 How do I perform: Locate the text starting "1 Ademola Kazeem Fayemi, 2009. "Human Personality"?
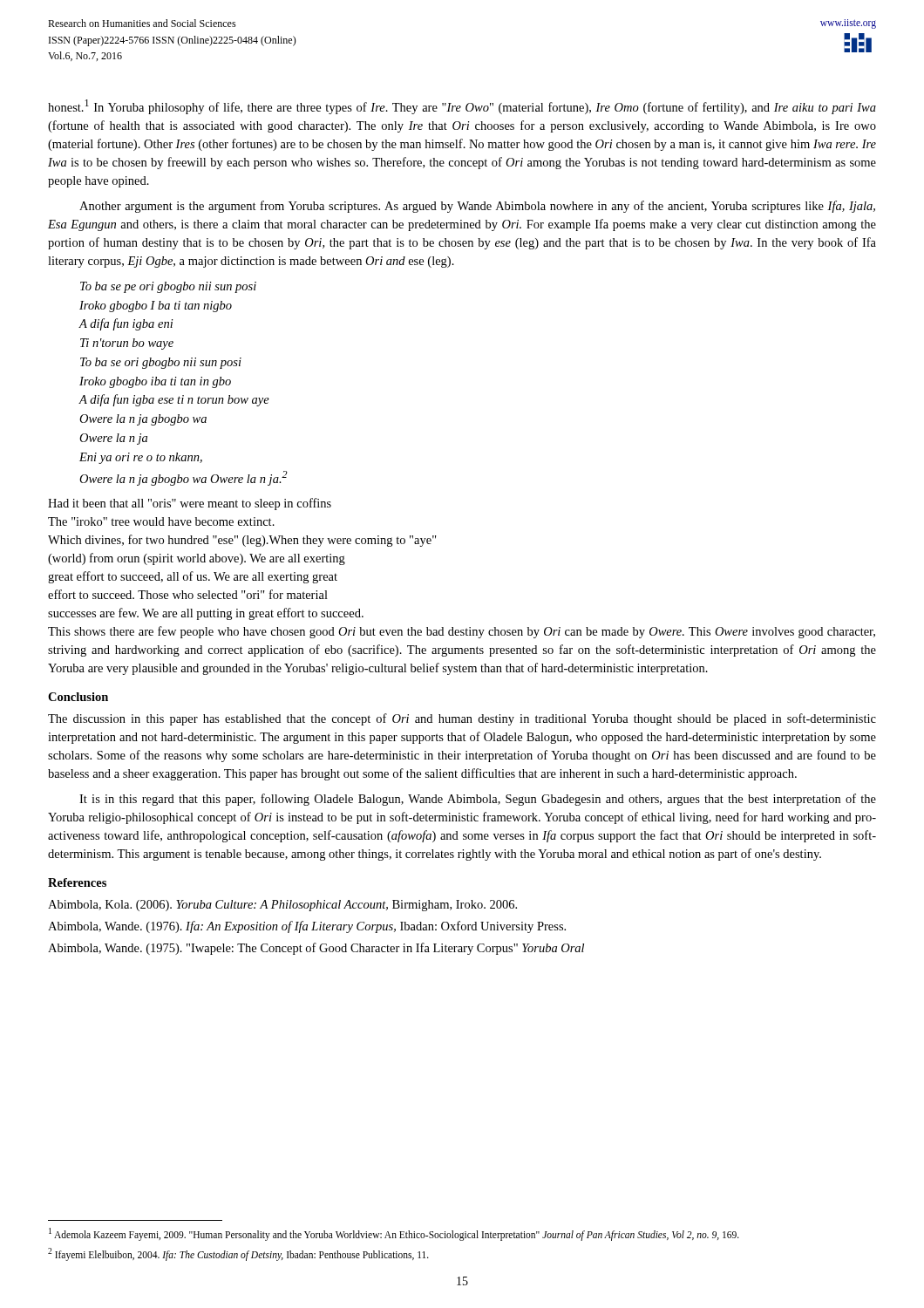(394, 1233)
